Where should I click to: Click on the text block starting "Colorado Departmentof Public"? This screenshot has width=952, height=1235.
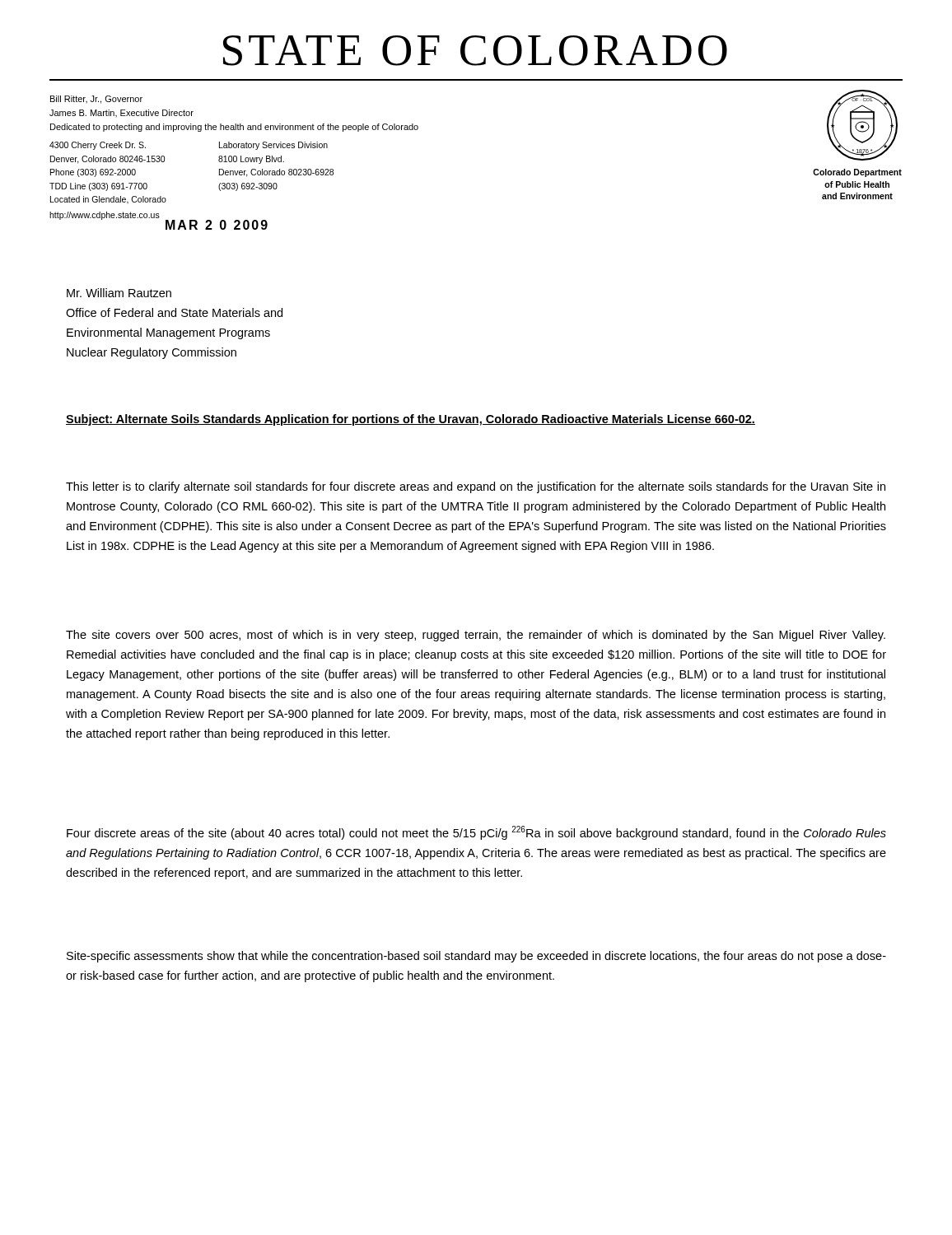pos(857,184)
